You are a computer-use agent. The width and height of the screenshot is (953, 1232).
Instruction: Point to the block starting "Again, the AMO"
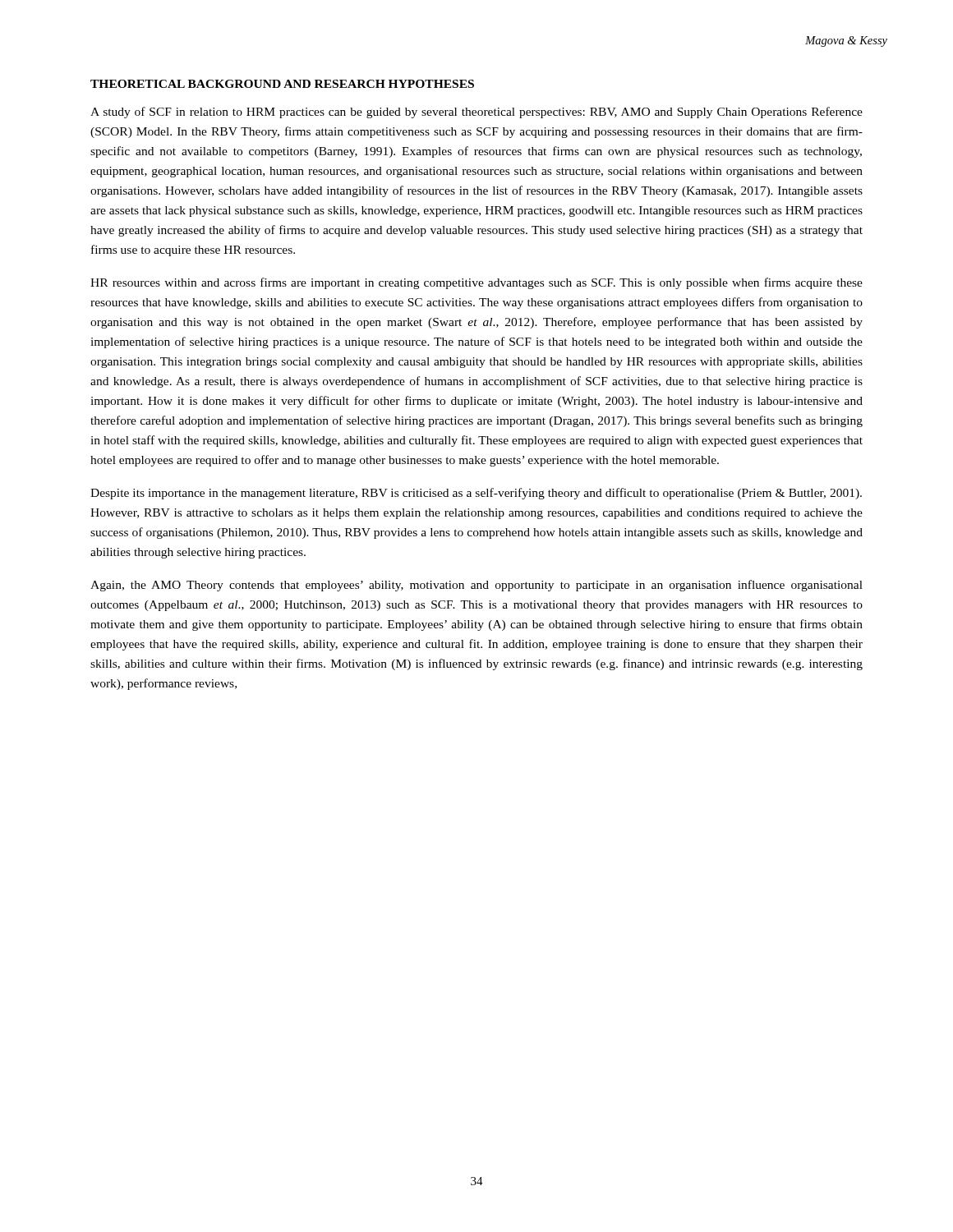click(x=476, y=634)
